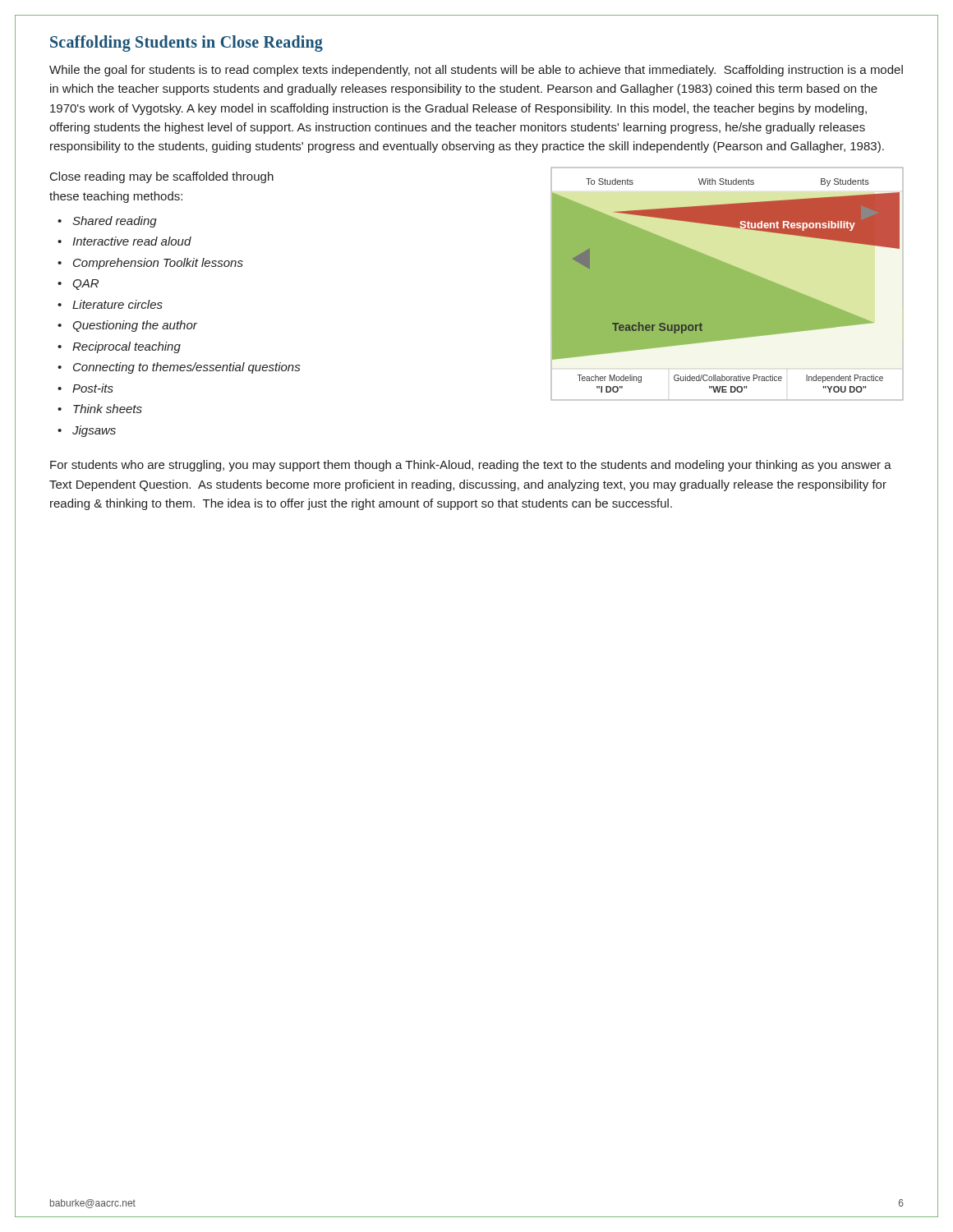Screen dimensions: 1232x953
Task: Find the text block with the text "For students who are struggling, you may support"
Action: coord(470,484)
